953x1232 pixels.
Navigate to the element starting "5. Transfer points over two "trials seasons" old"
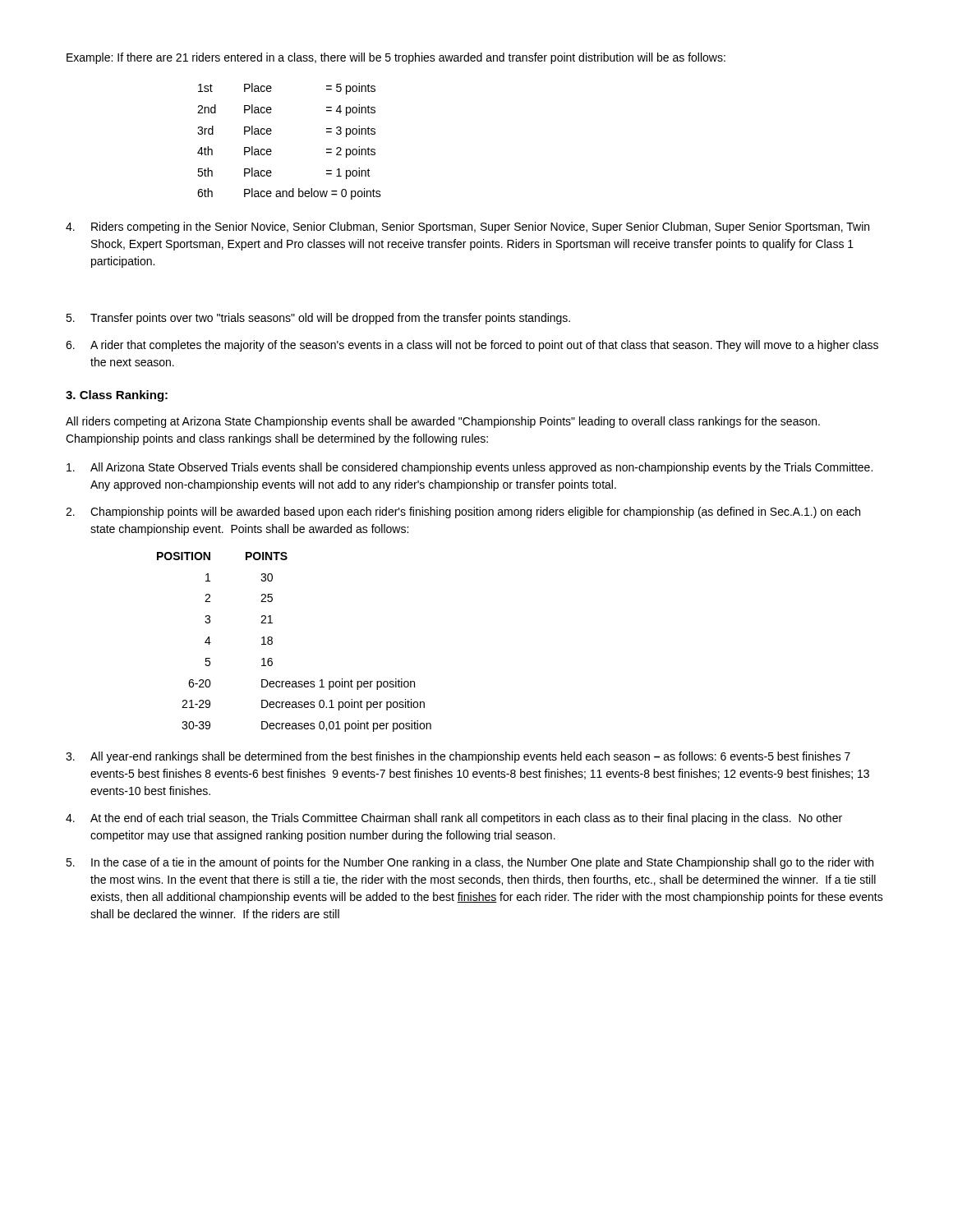[x=318, y=318]
